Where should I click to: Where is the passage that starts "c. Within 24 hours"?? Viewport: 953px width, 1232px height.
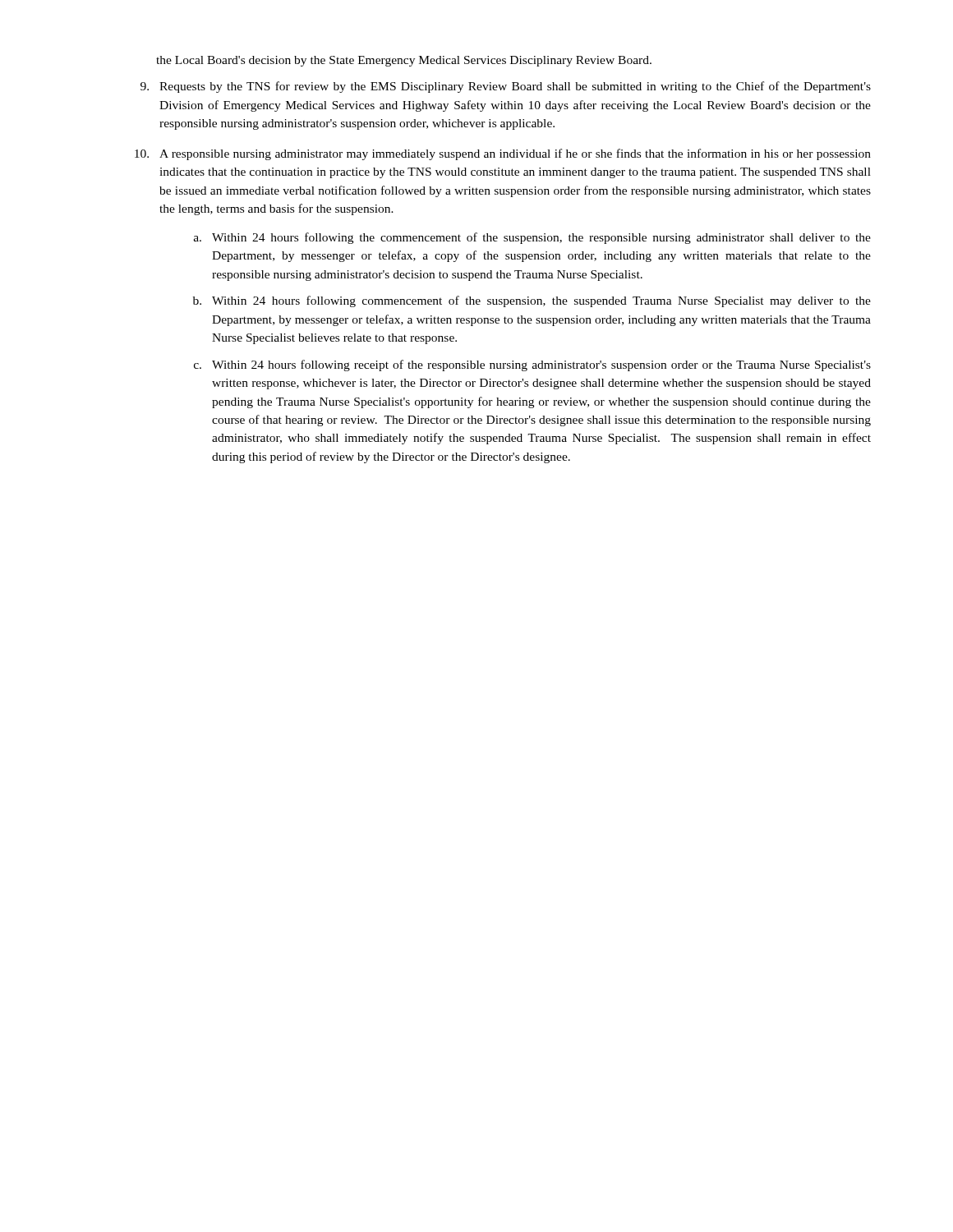pyautogui.click(x=515, y=411)
